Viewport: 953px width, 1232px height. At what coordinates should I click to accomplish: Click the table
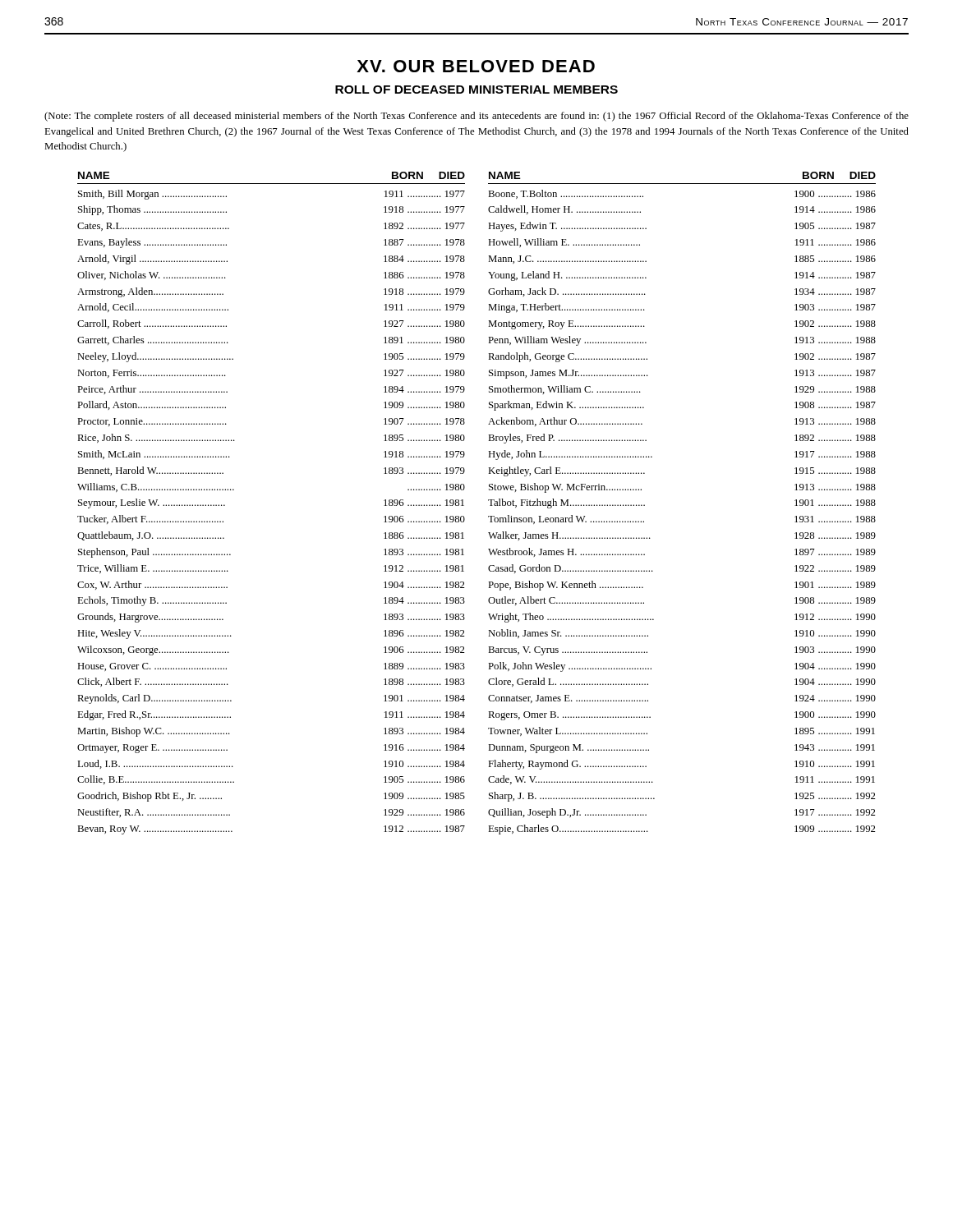click(x=476, y=503)
